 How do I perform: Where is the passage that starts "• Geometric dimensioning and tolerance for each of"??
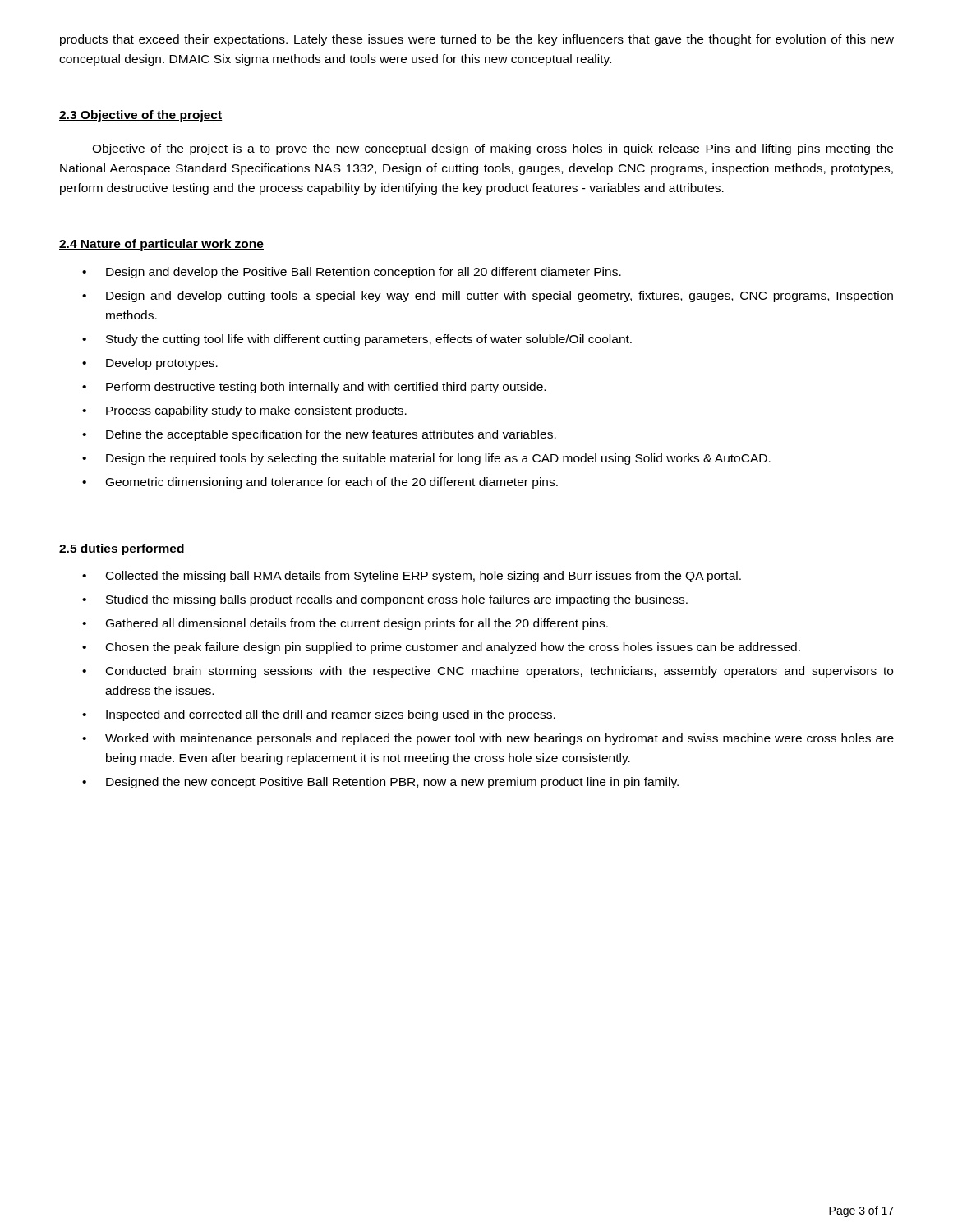pyautogui.click(x=488, y=482)
